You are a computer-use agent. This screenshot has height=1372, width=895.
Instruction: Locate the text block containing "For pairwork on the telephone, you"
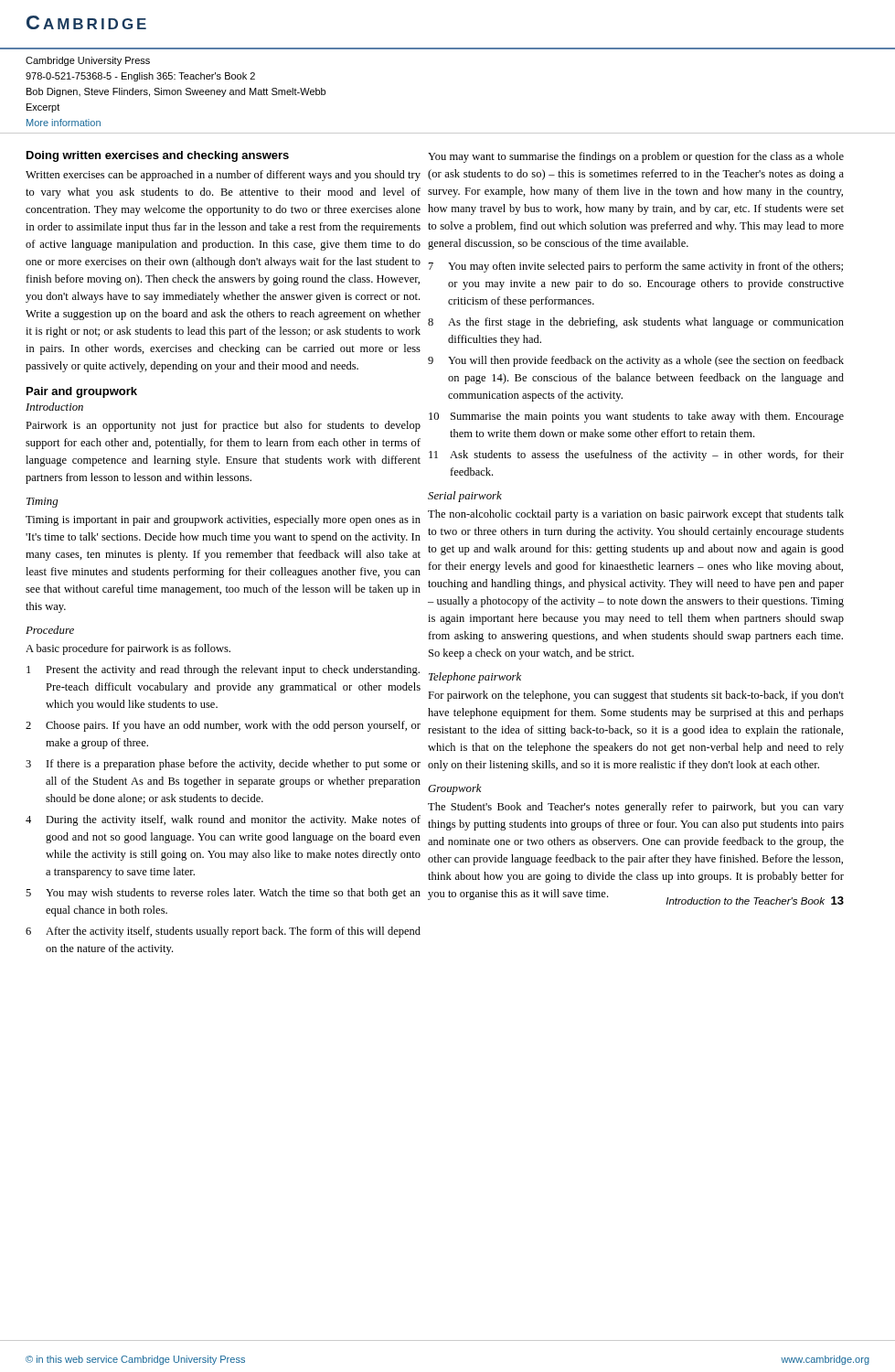636,730
